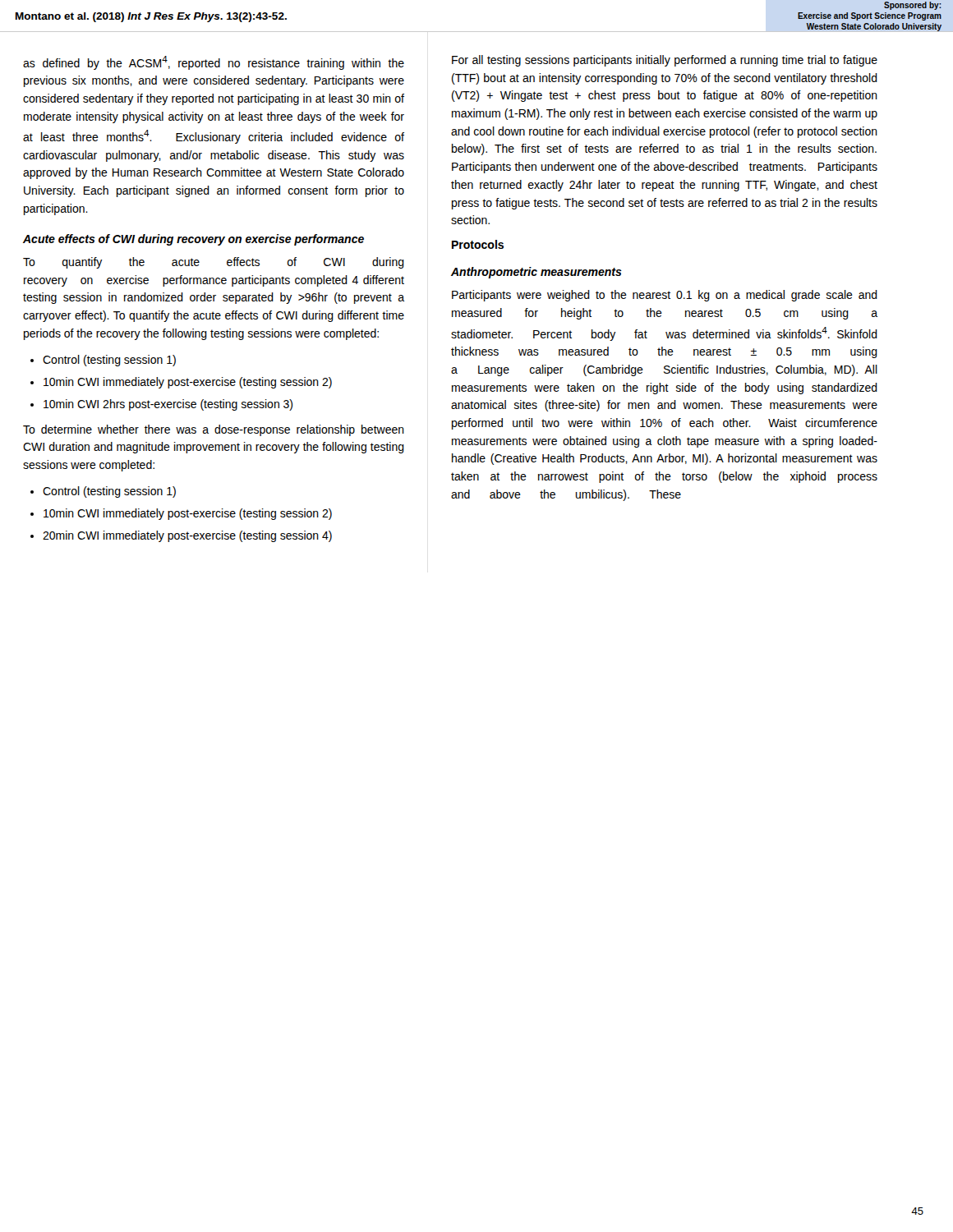
Task: Click on the list item with the text "10min CWI 2hrs post-exercise (testing session"
Action: pyautogui.click(x=168, y=404)
